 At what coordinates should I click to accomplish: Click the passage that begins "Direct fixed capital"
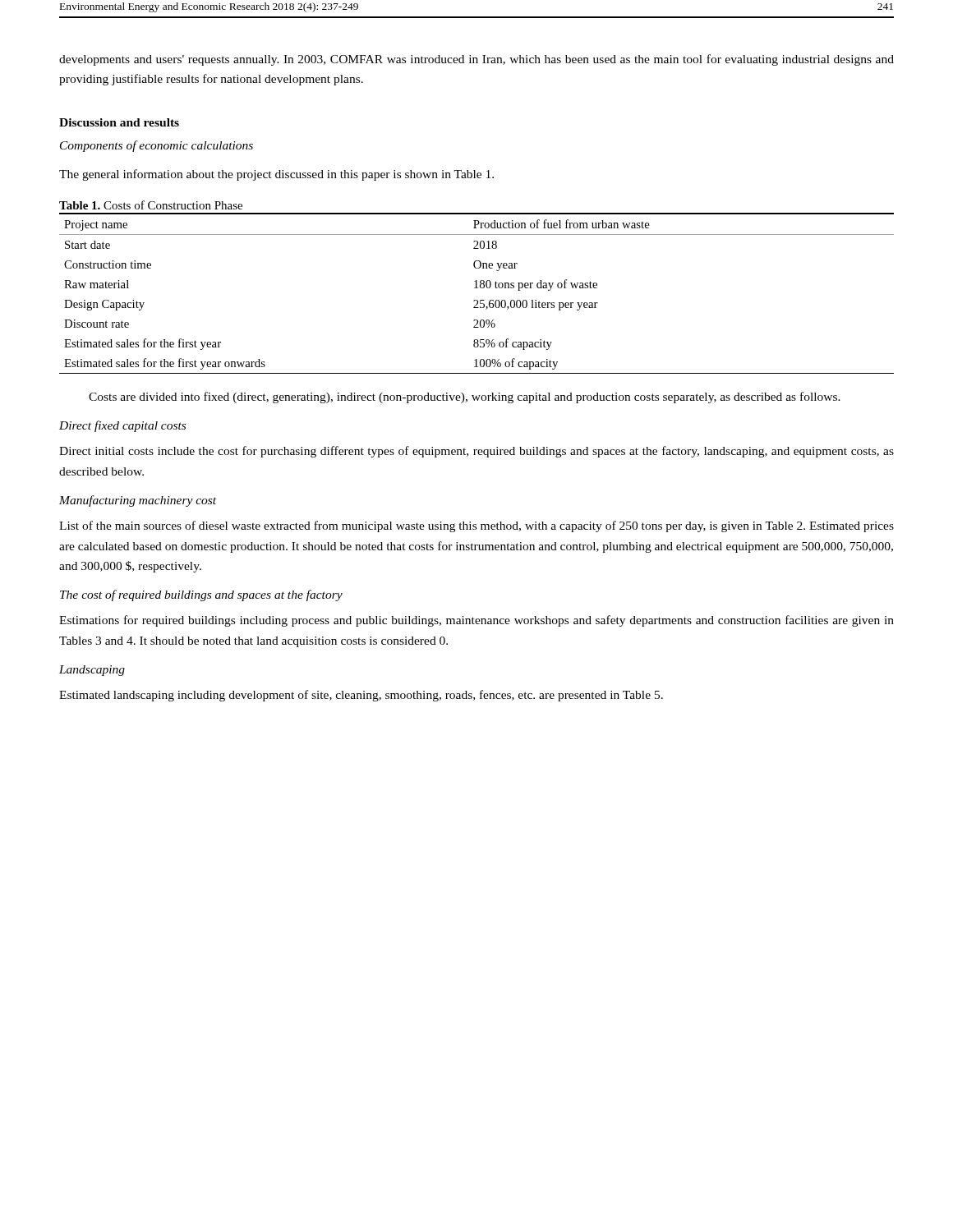123,425
